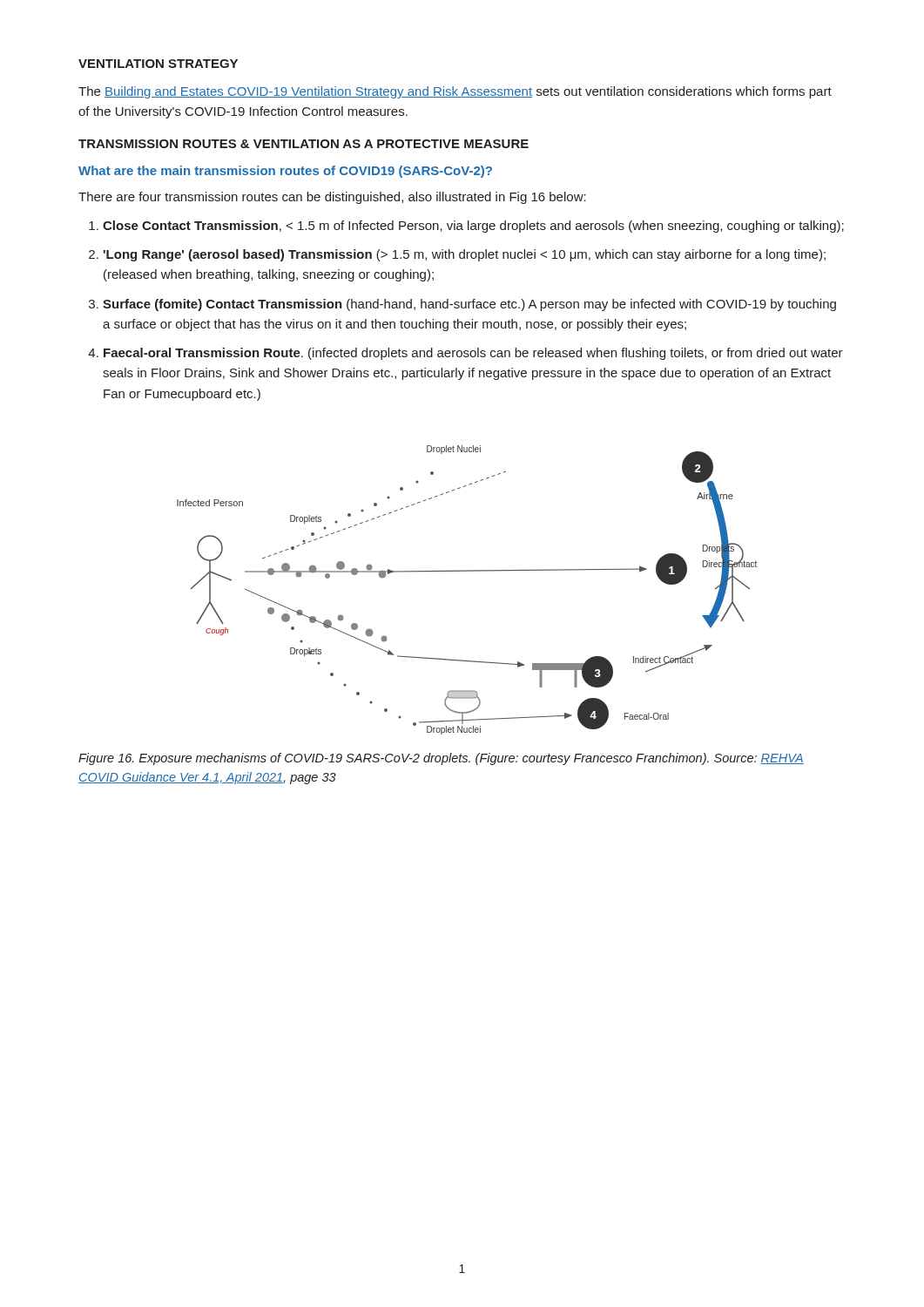Locate the list item containing "Surface (fomite) Contact"
Viewport: 924px width, 1307px height.
point(470,313)
